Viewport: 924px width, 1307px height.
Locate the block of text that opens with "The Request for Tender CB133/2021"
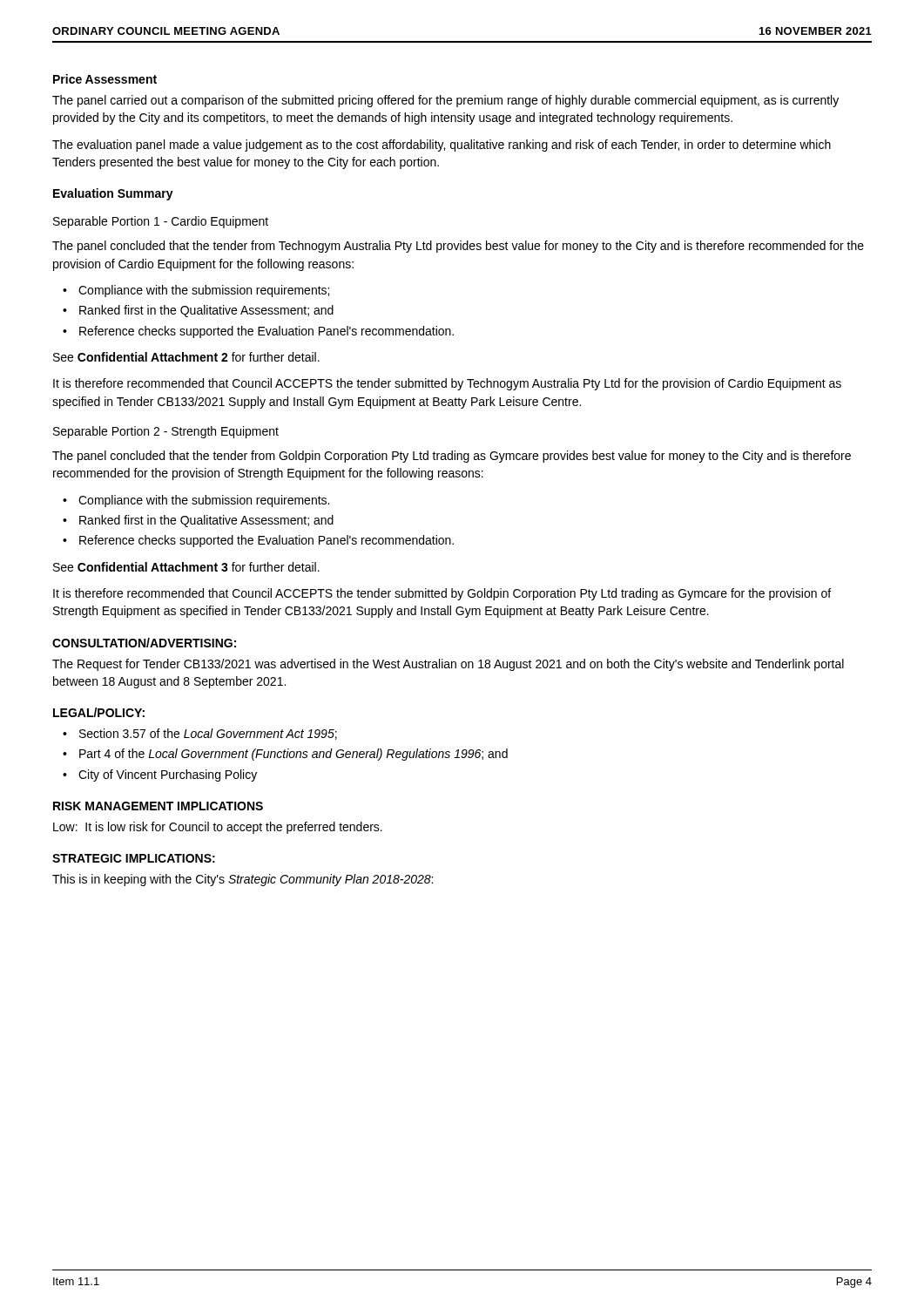448,672
